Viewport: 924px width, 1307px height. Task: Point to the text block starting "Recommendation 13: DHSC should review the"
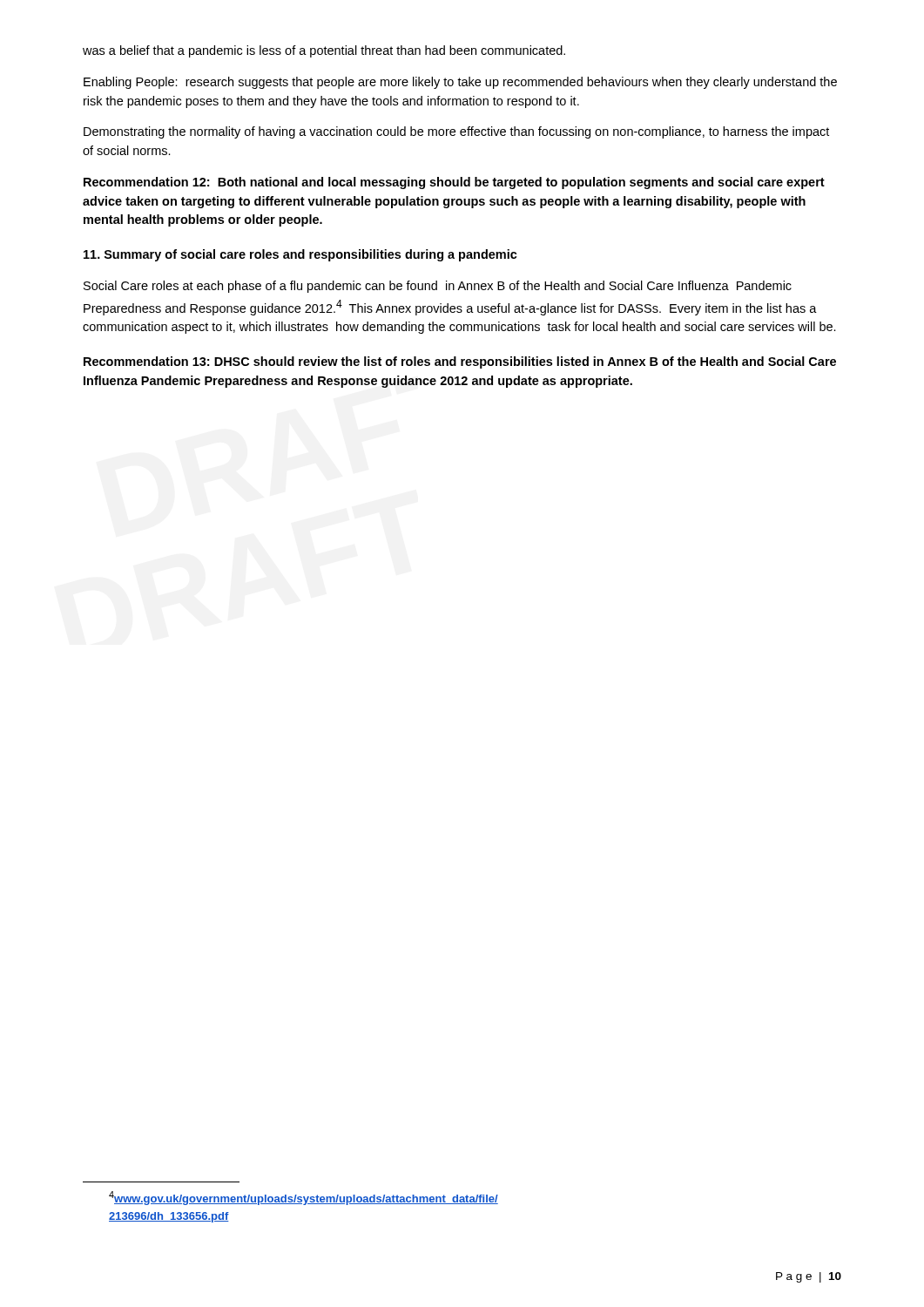click(x=460, y=371)
